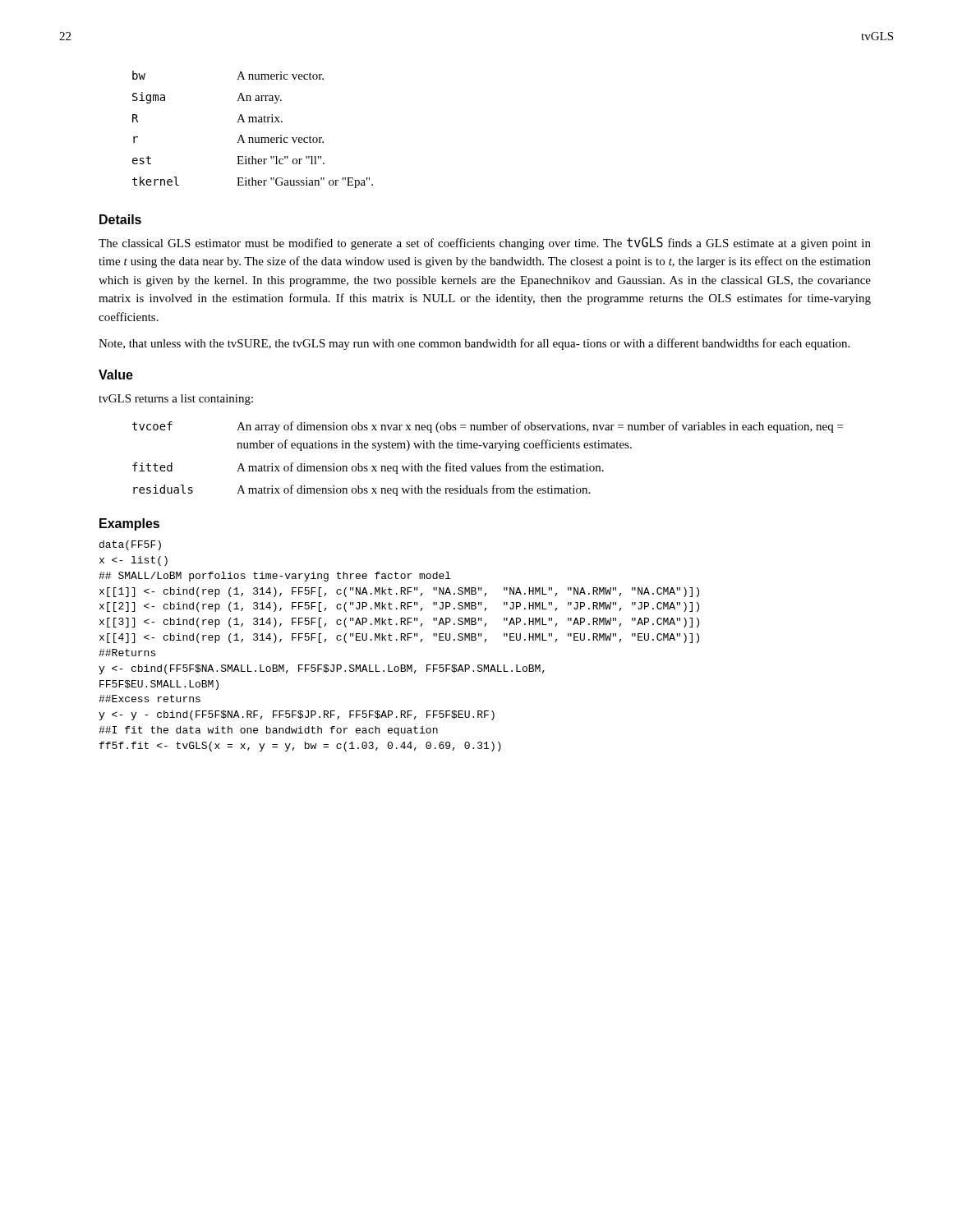The height and width of the screenshot is (1232, 953).
Task: Where is the passage that starts "Note, that unless with the"?
Action: coord(475,343)
